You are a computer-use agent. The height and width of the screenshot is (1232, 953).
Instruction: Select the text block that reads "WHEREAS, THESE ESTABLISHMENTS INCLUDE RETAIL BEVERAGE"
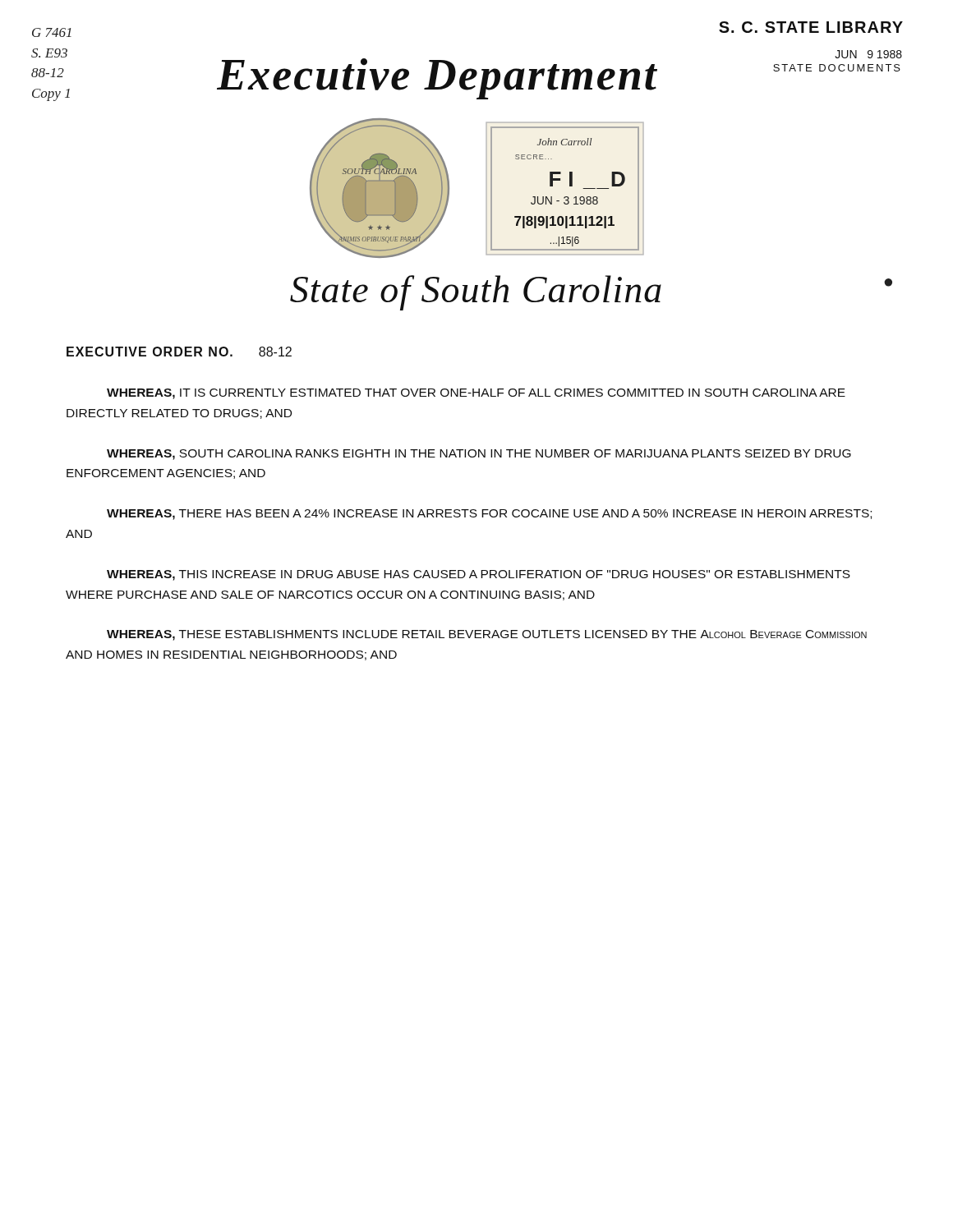pos(466,644)
